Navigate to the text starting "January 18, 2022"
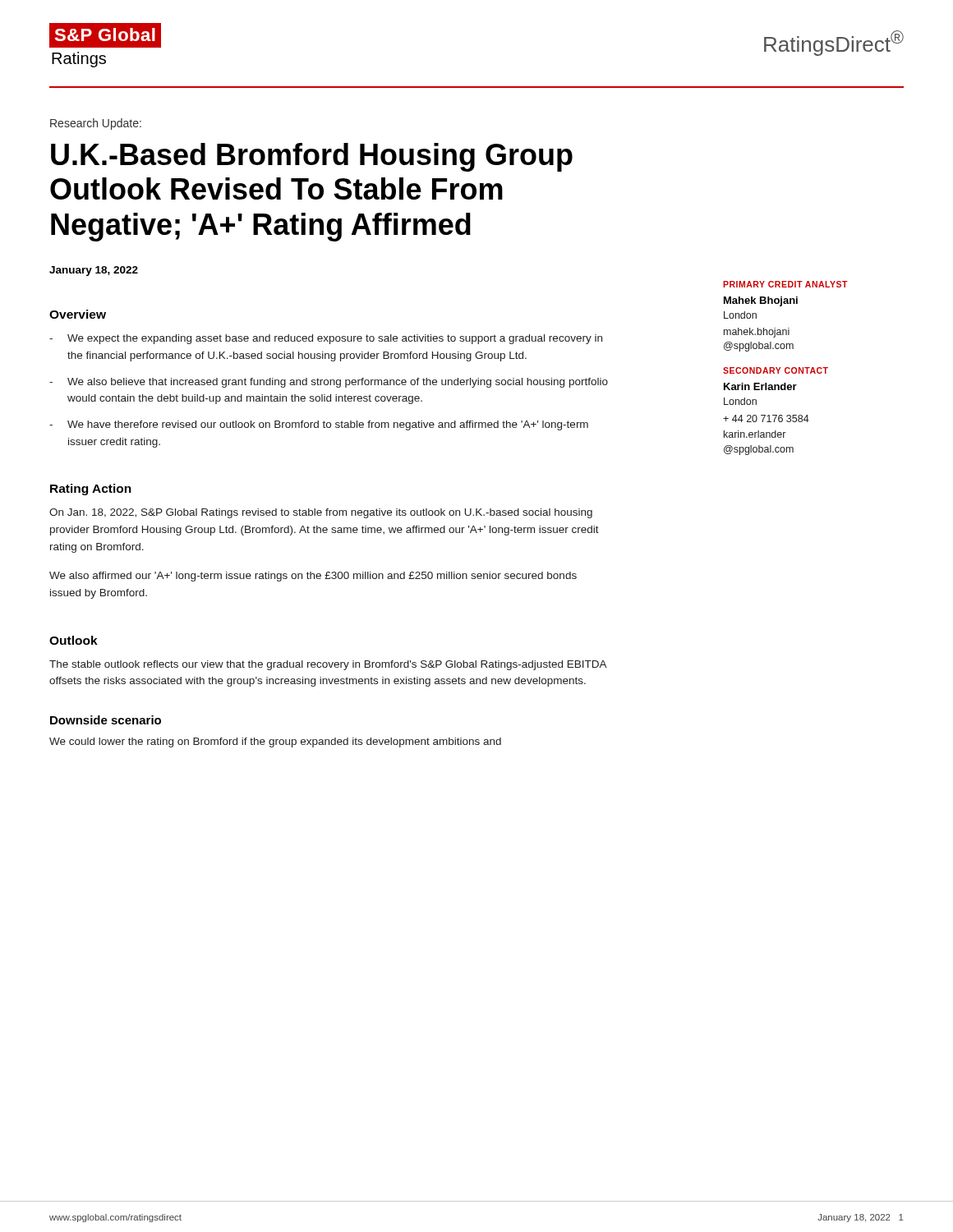 (x=94, y=270)
